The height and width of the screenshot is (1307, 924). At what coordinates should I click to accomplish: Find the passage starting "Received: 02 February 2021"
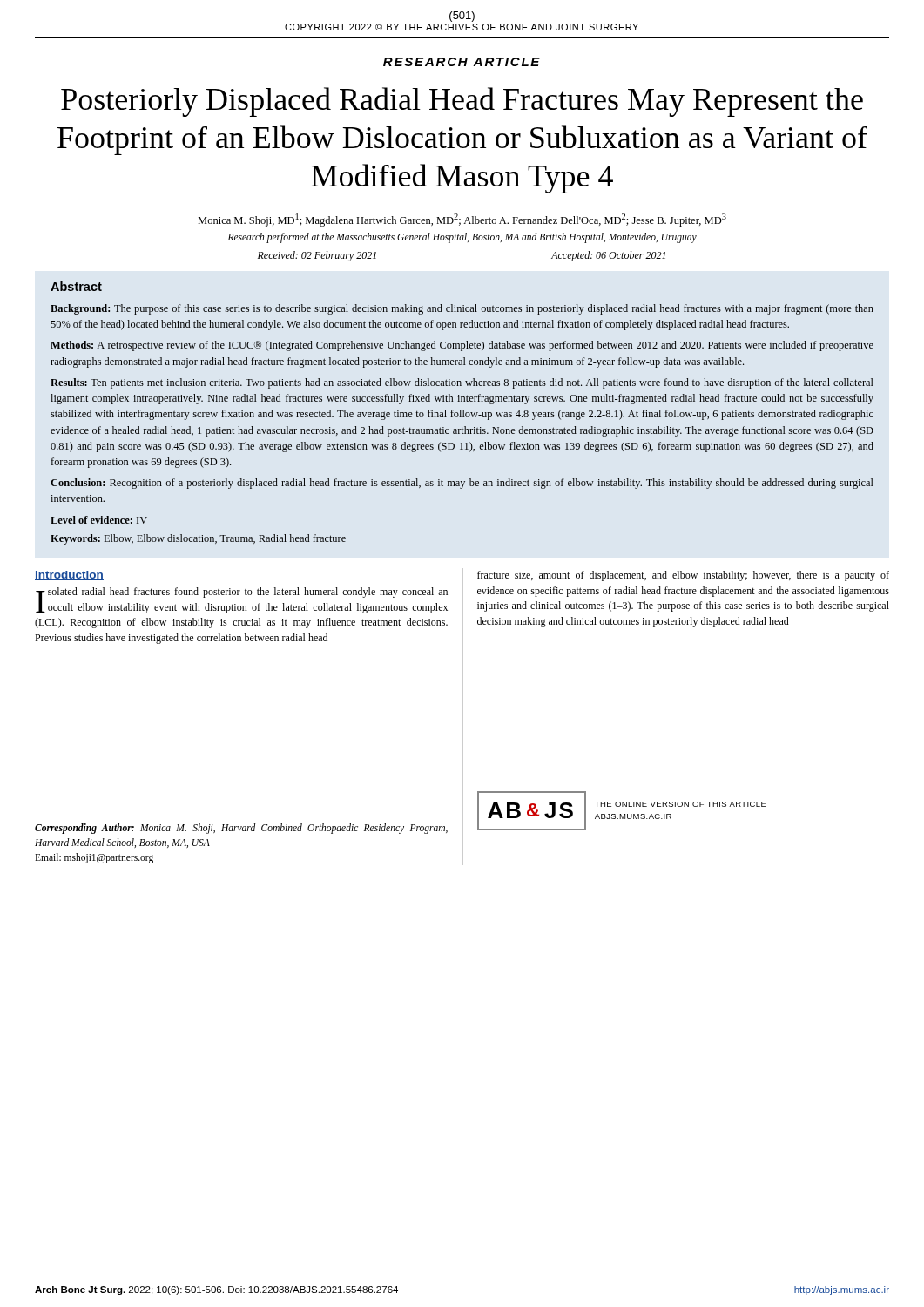322,256
